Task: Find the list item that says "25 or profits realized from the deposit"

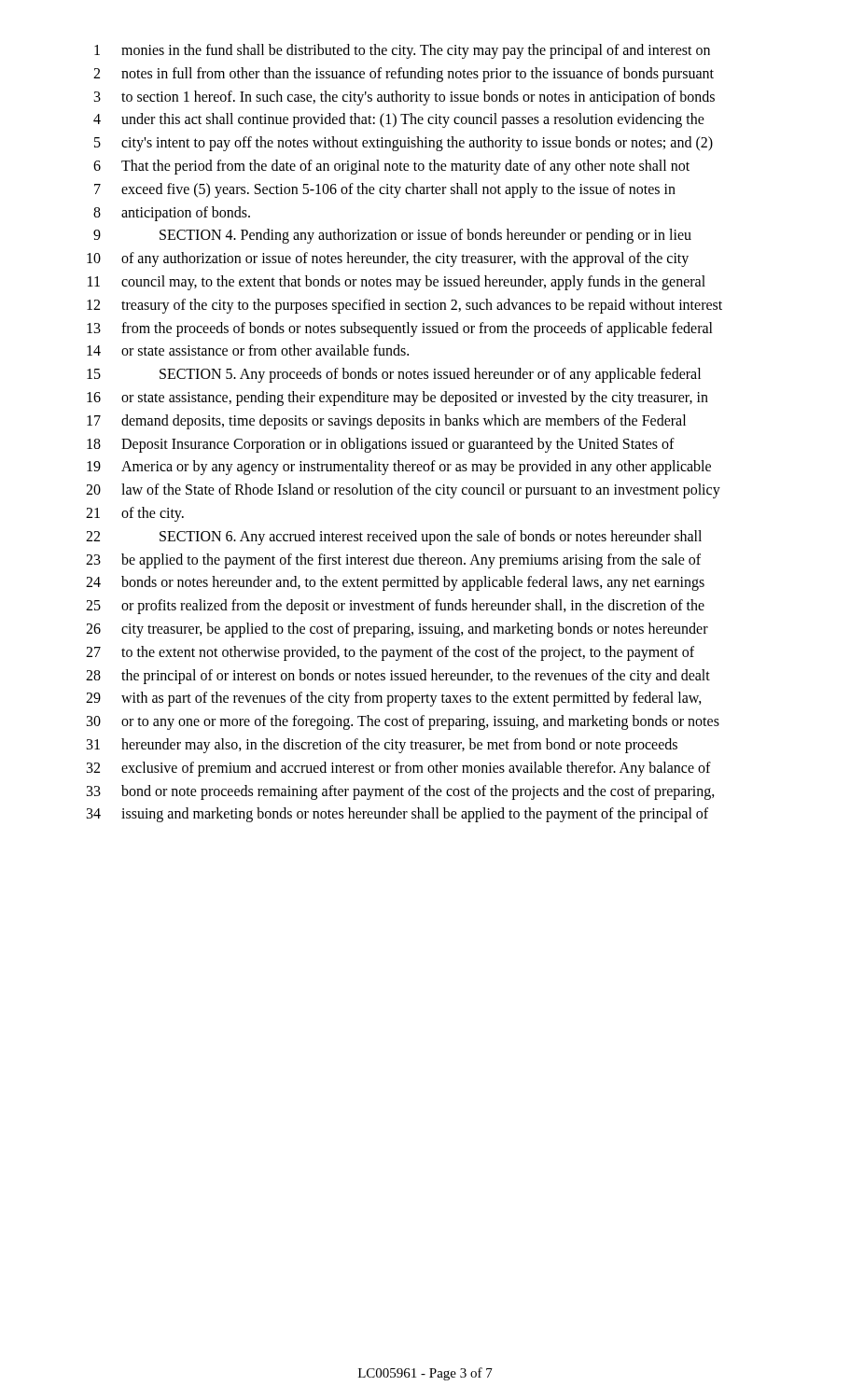Action: click(434, 606)
